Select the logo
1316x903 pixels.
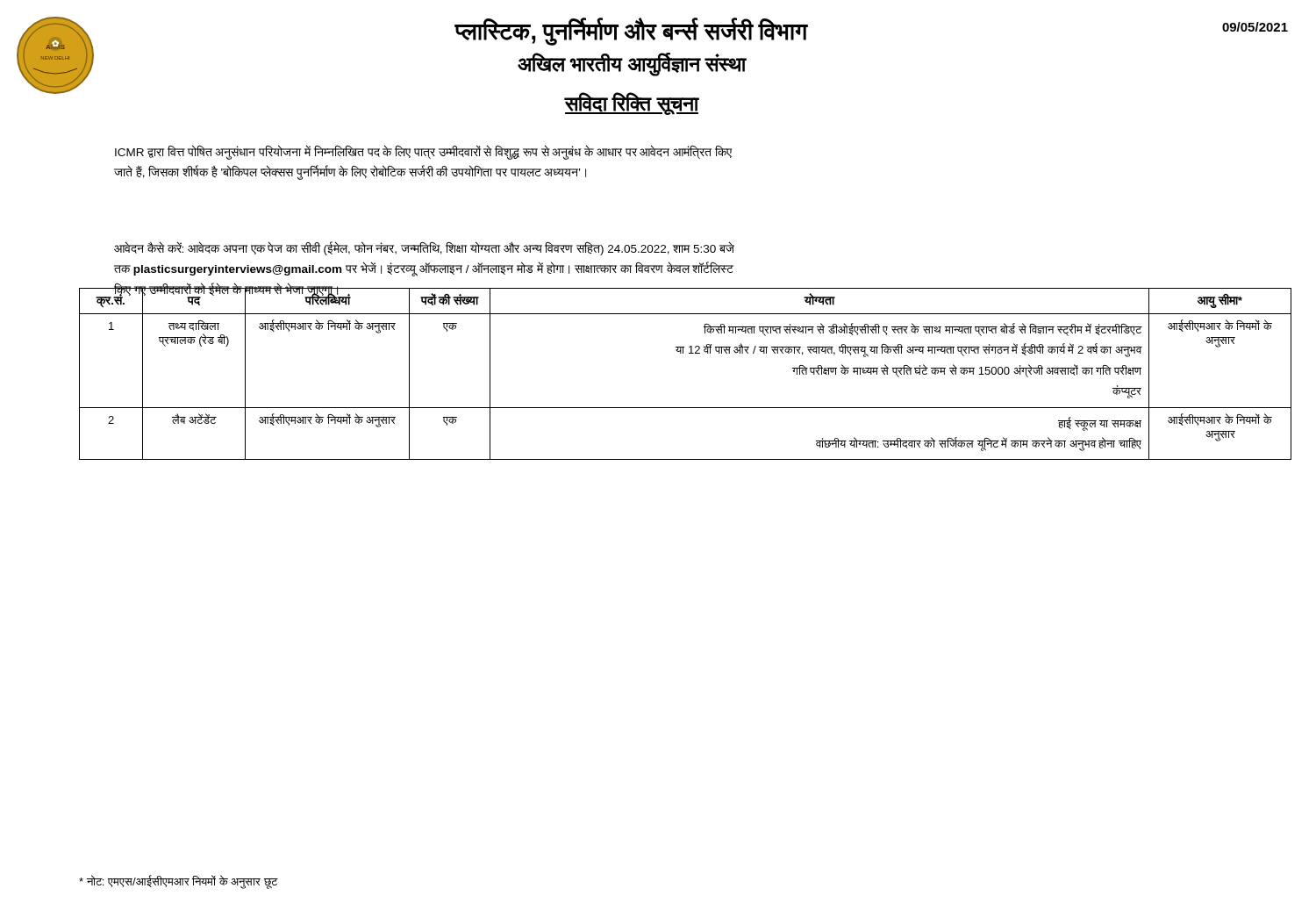[55, 55]
